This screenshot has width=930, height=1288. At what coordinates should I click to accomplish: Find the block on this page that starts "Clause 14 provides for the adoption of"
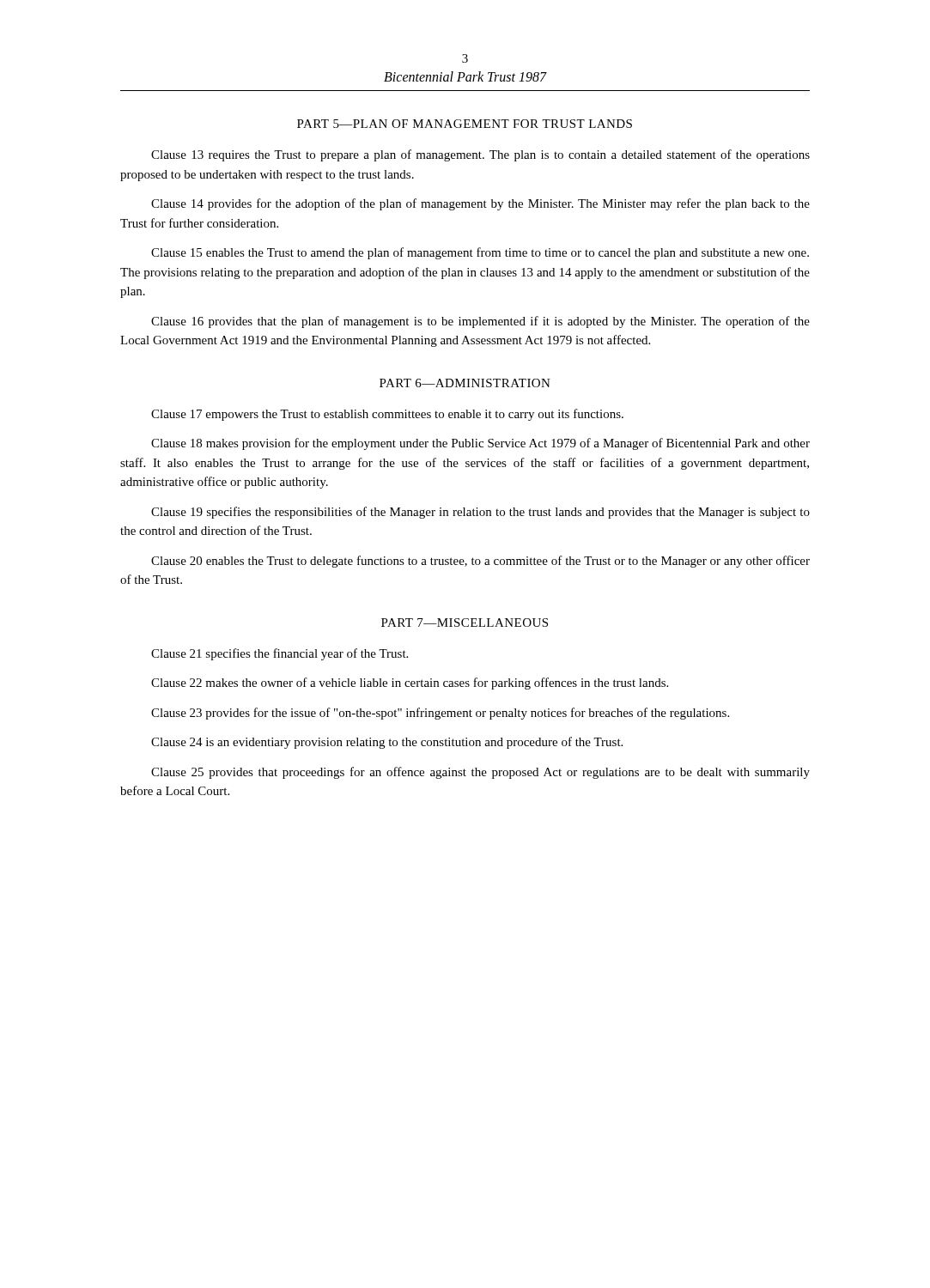tap(465, 213)
